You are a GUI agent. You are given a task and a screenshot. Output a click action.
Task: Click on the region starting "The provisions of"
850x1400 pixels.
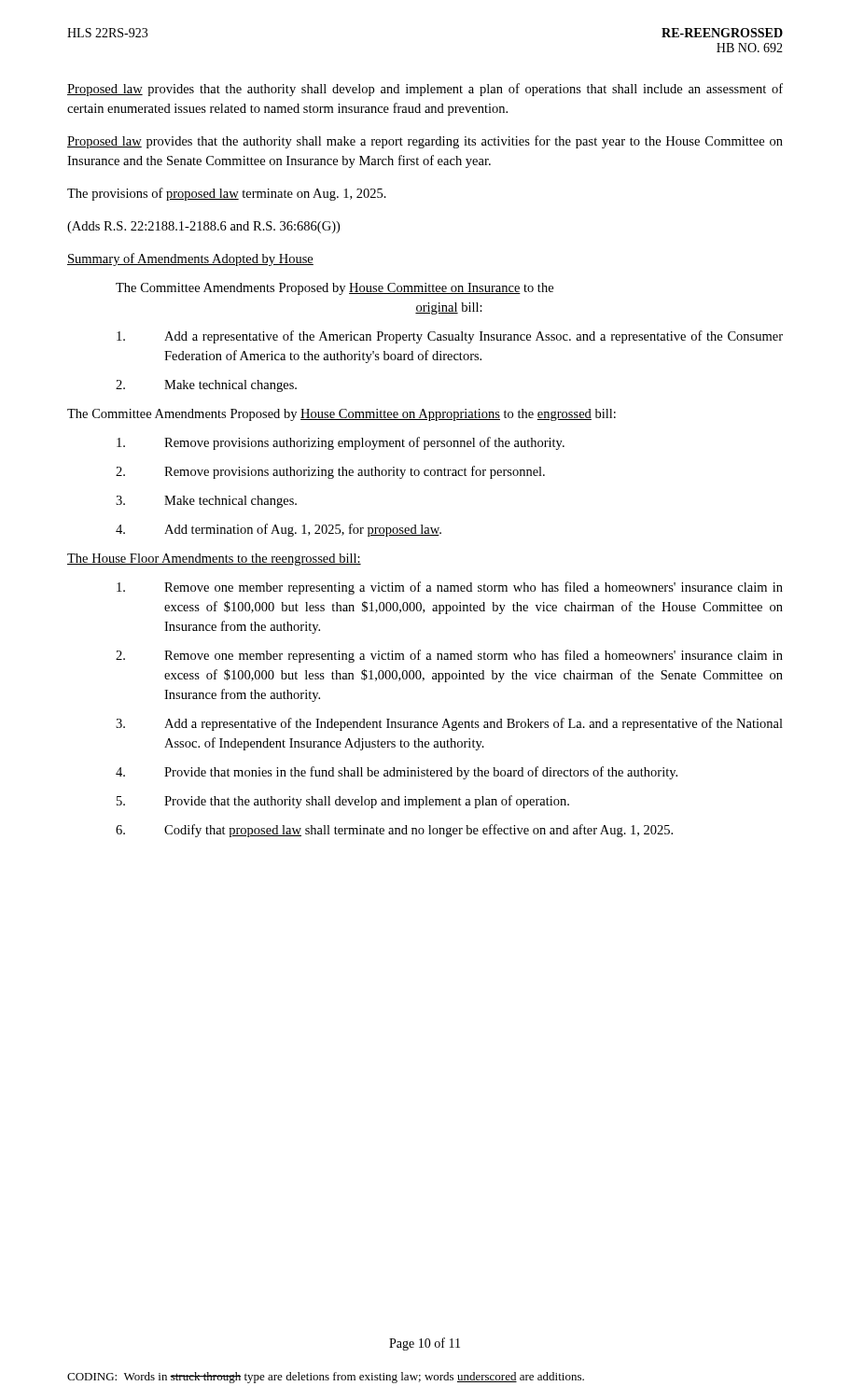[x=227, y=193]
